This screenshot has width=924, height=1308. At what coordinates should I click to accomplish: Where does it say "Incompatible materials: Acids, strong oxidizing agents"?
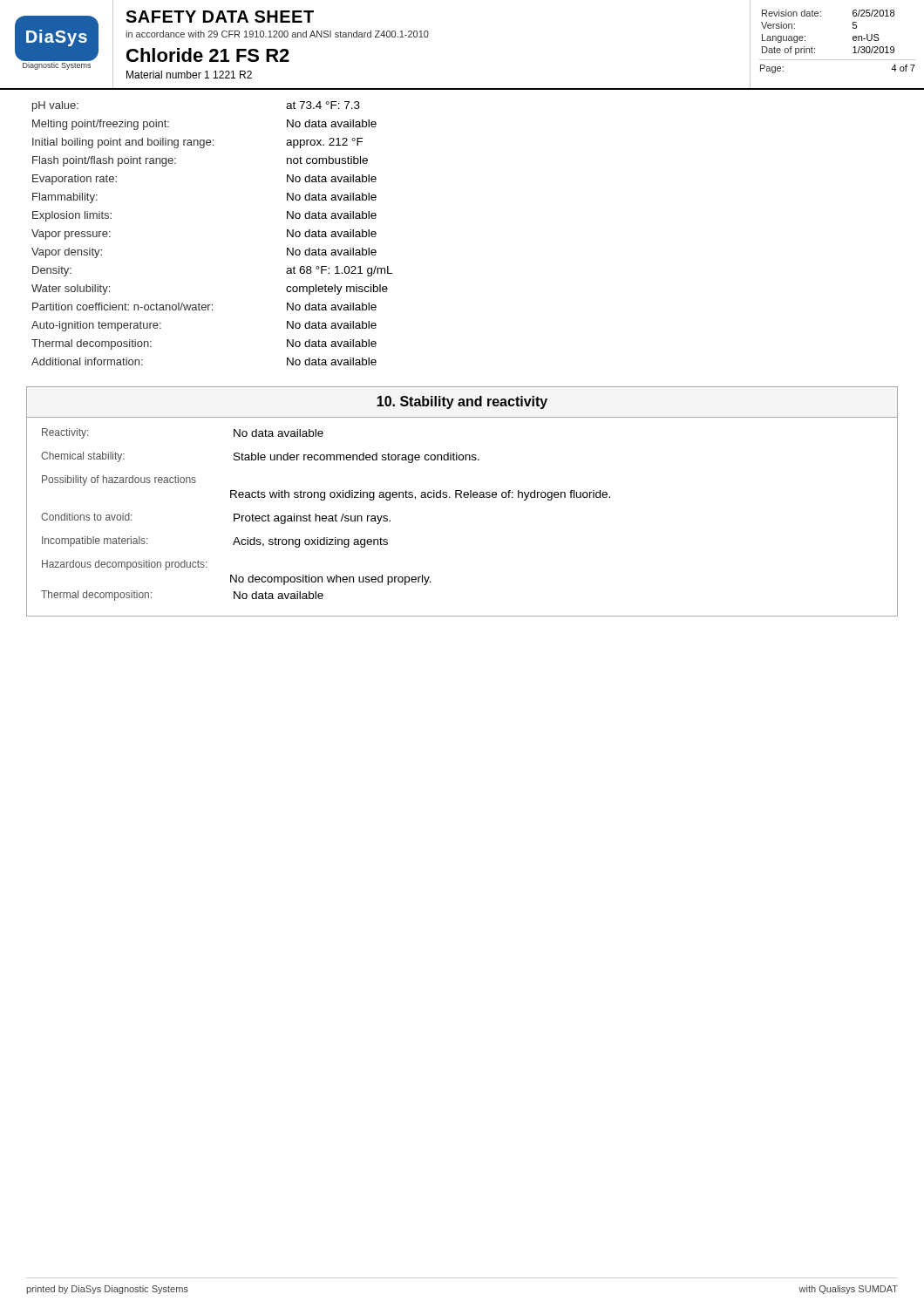93,542
